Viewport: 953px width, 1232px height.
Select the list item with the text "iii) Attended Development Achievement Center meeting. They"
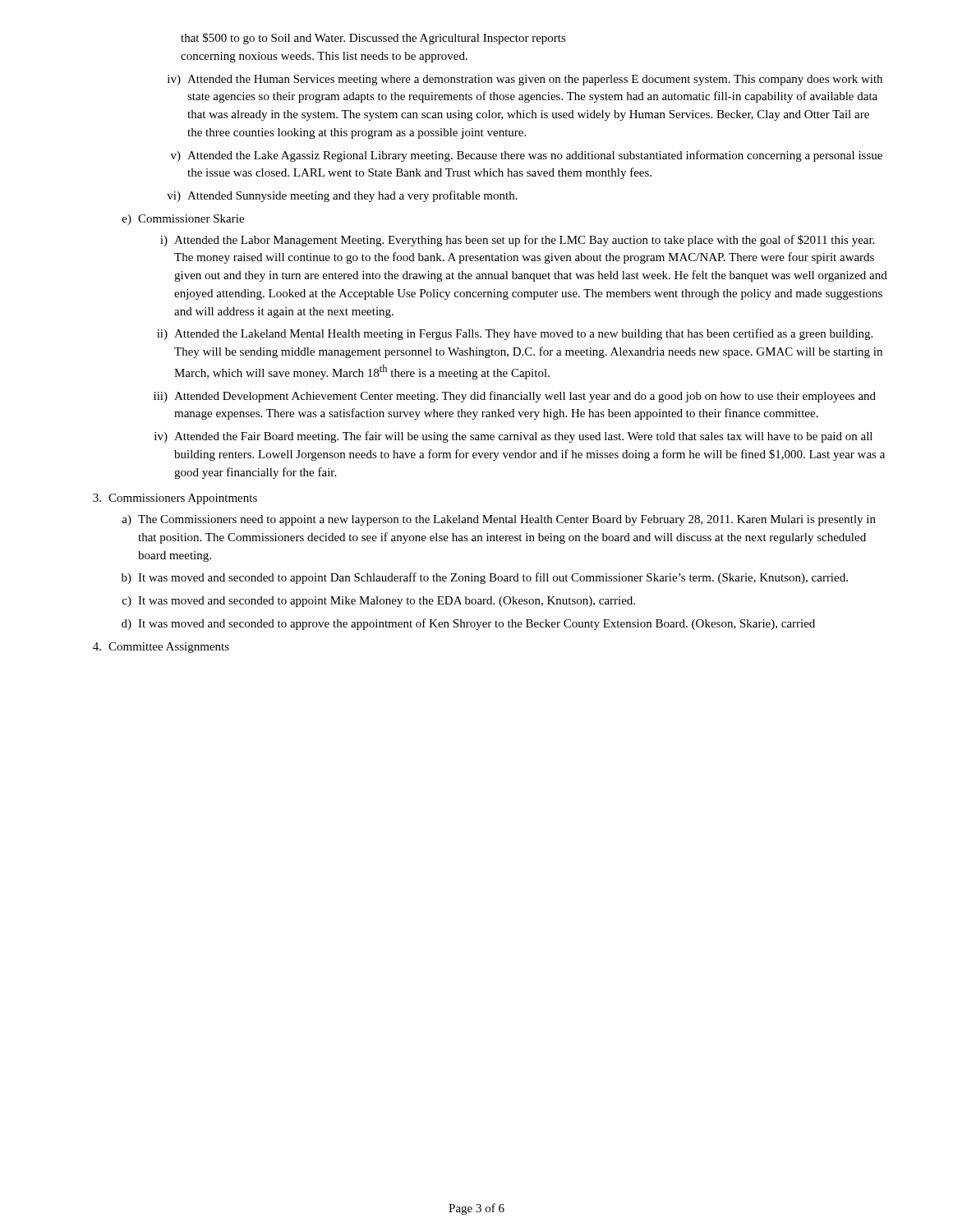click(509, 405)
